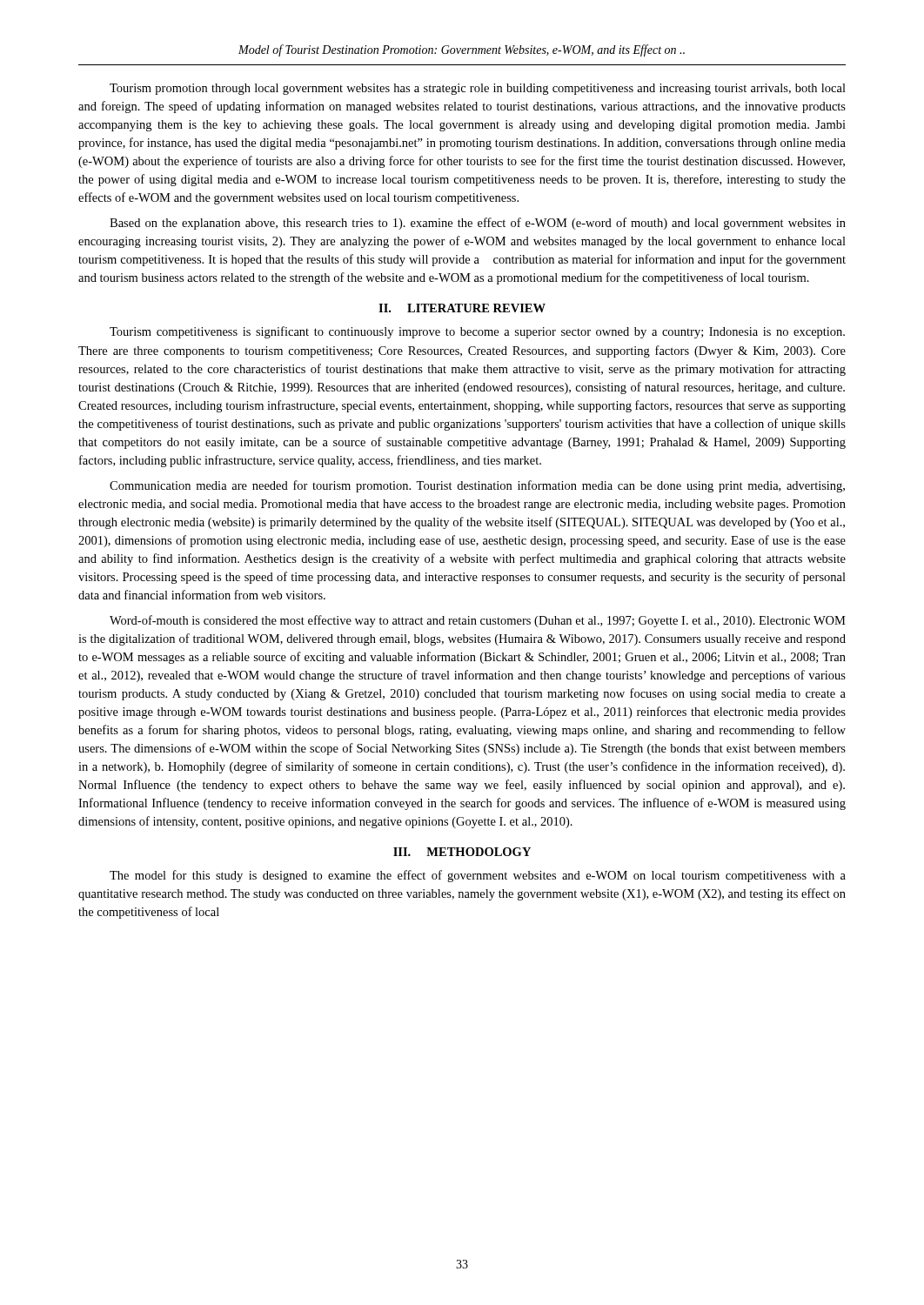This screenshot has height=1305, width=924.
Task: Locate the block starting "III. METHODOLOGY"
Action: [x=462, y=852]
